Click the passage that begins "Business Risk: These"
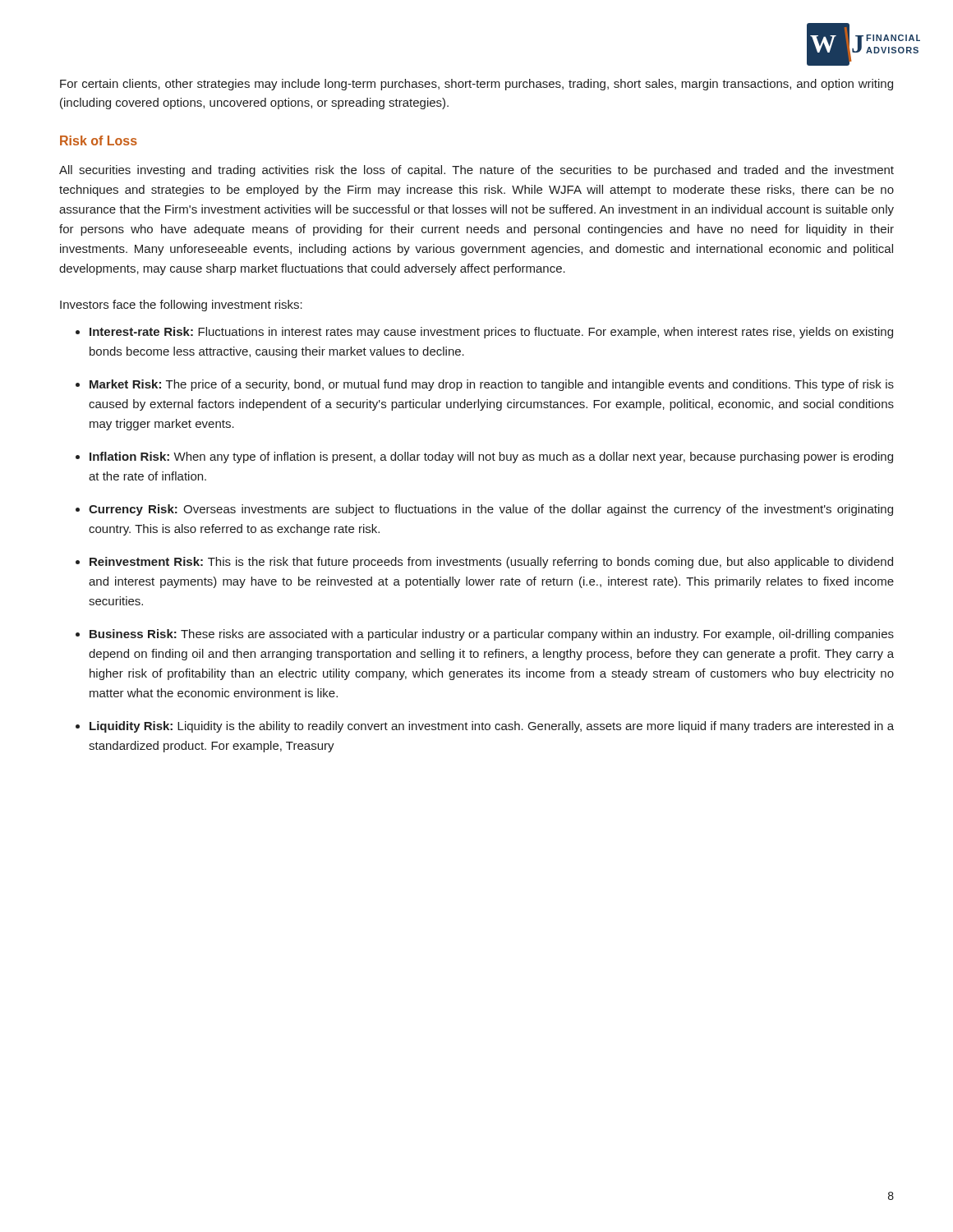The height and width of the screenshot is (1232, 953). click(x=491, y=663)
